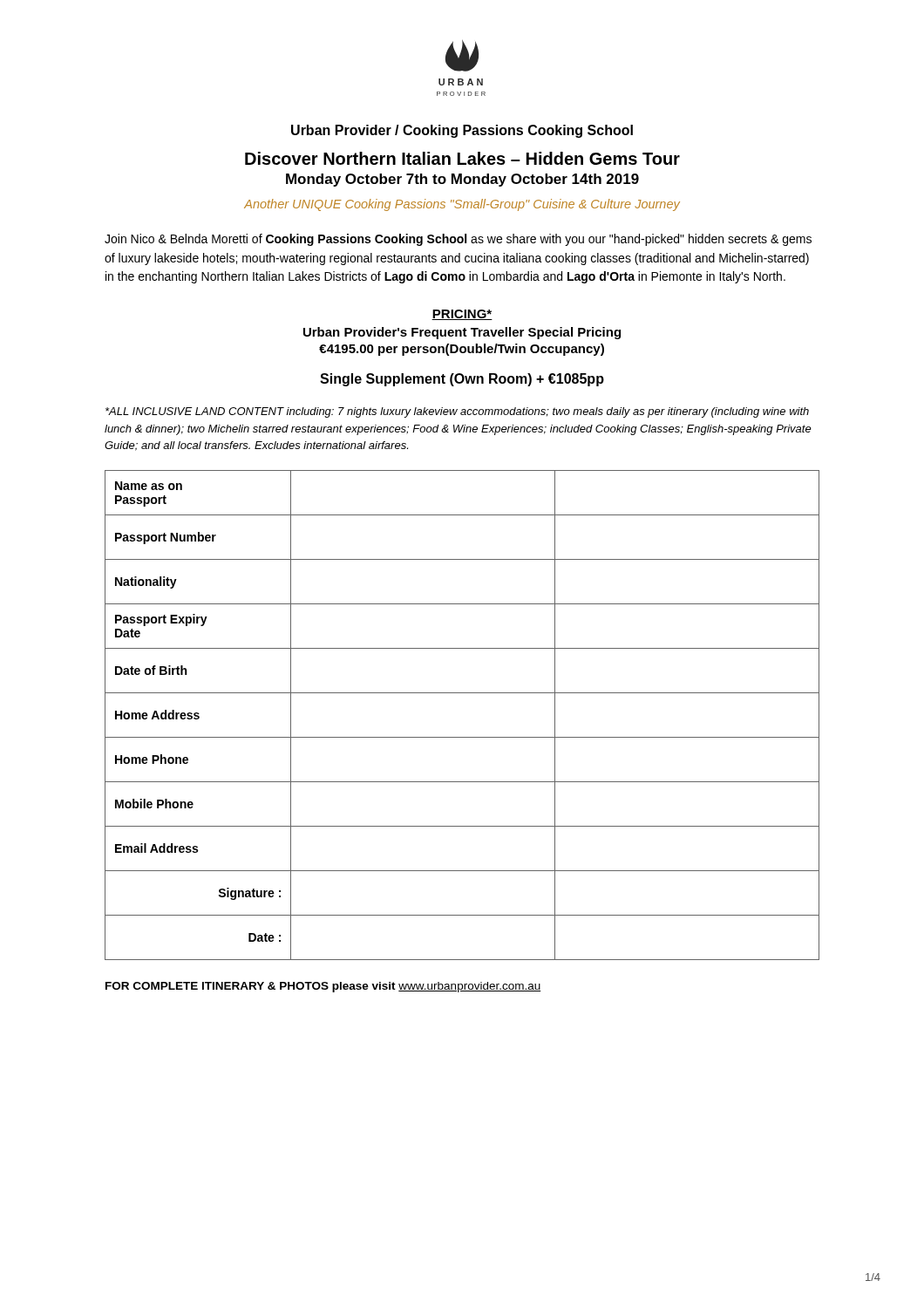
Task: Navigate to the block starting "Join Nico & Belnda Moretti of Cooking Passions"
Action: [458, 258]
